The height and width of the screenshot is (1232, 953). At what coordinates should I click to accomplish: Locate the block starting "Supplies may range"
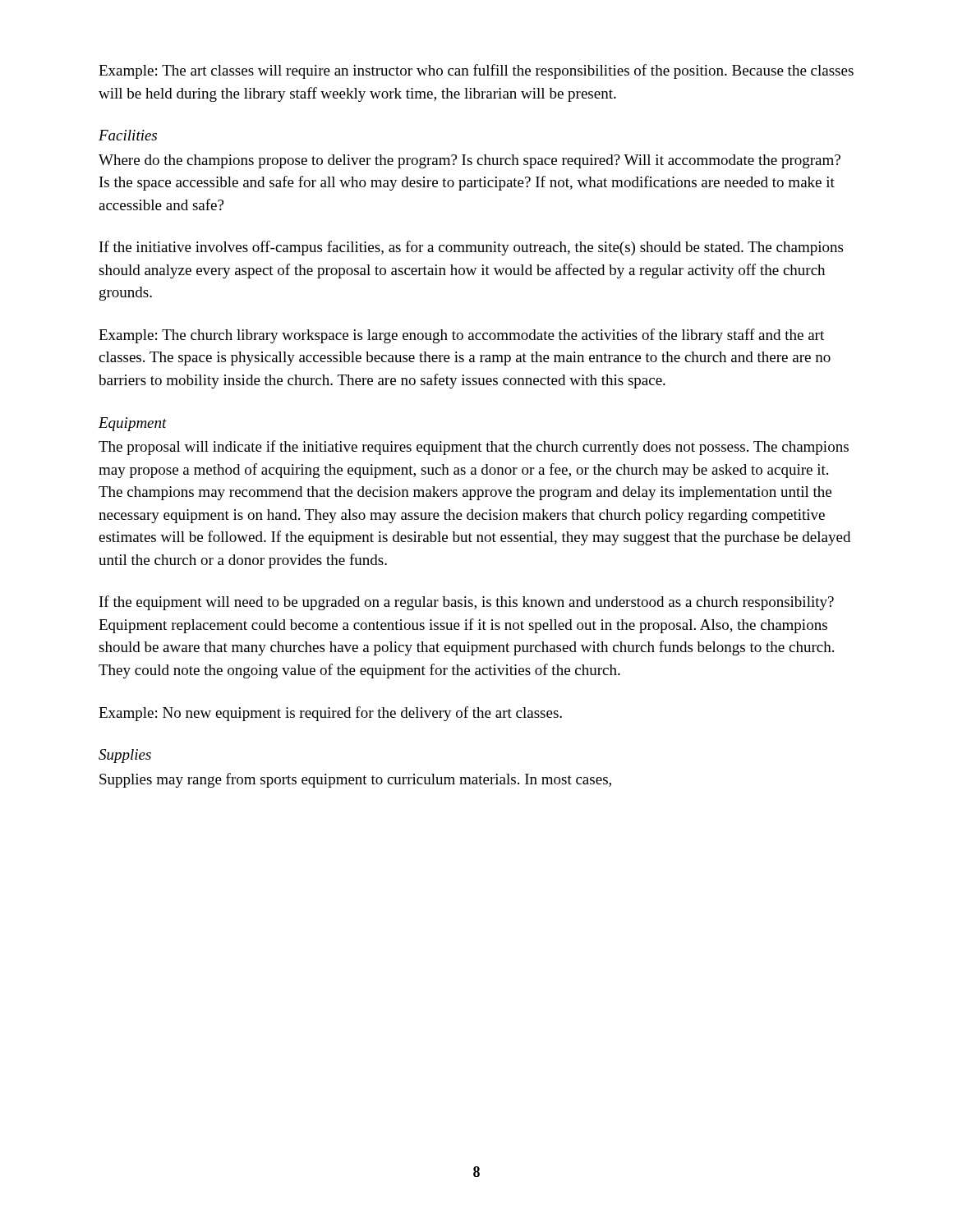355,779
